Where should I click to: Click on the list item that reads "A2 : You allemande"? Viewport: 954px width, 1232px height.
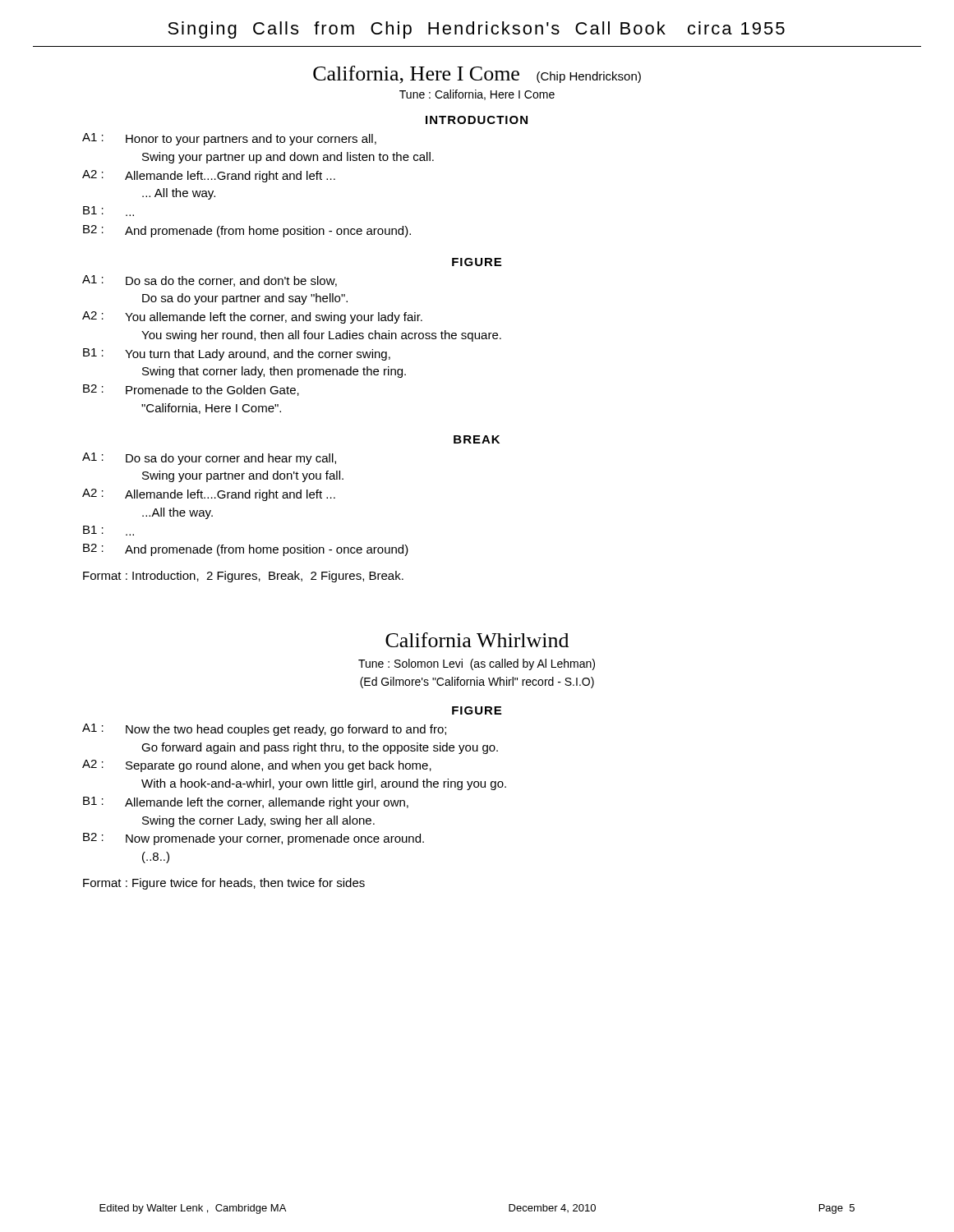tap(292, 326)
